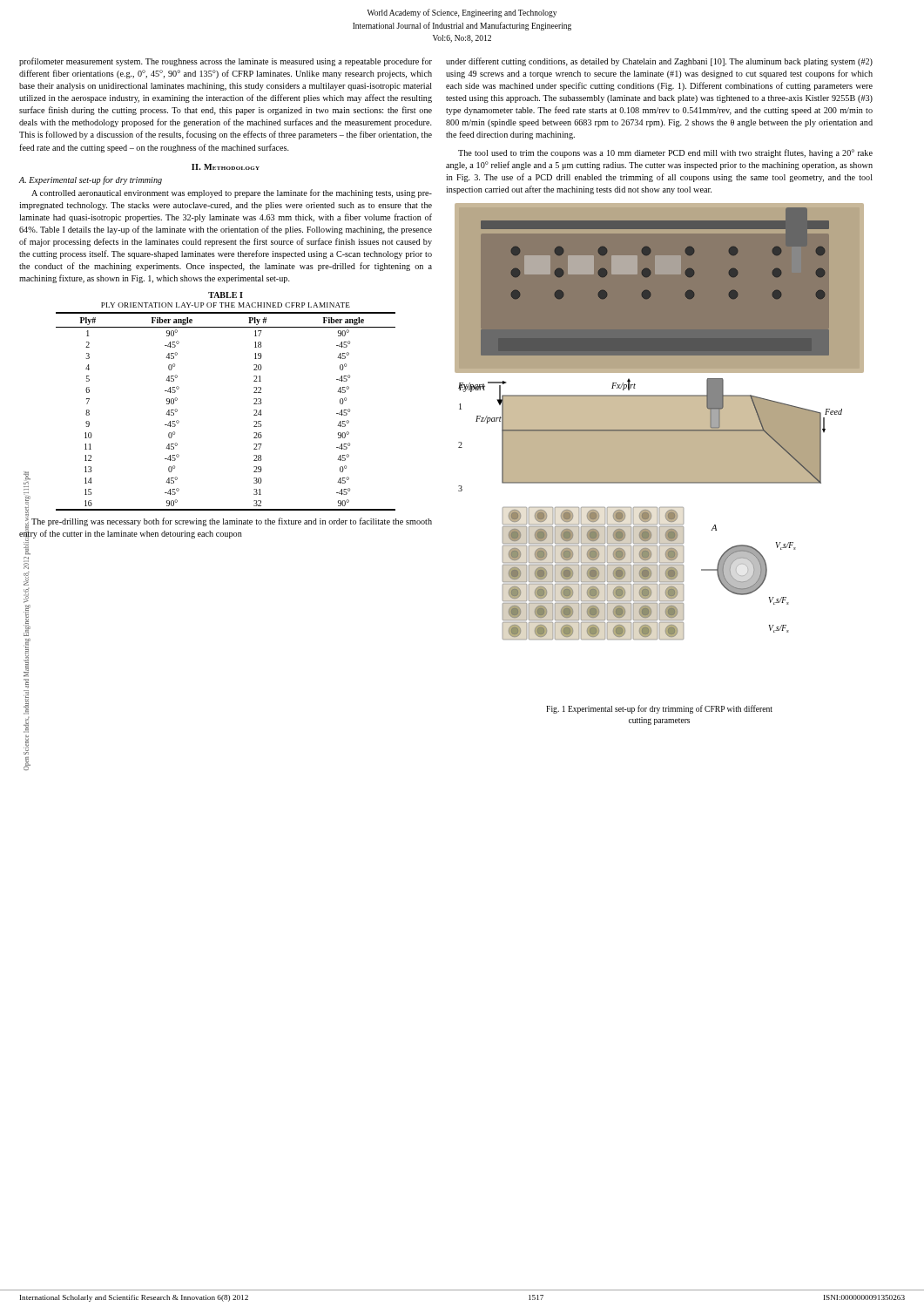
Task: Find the element starting "The tool used to trim the coupons was"
Action: [659, 171]
